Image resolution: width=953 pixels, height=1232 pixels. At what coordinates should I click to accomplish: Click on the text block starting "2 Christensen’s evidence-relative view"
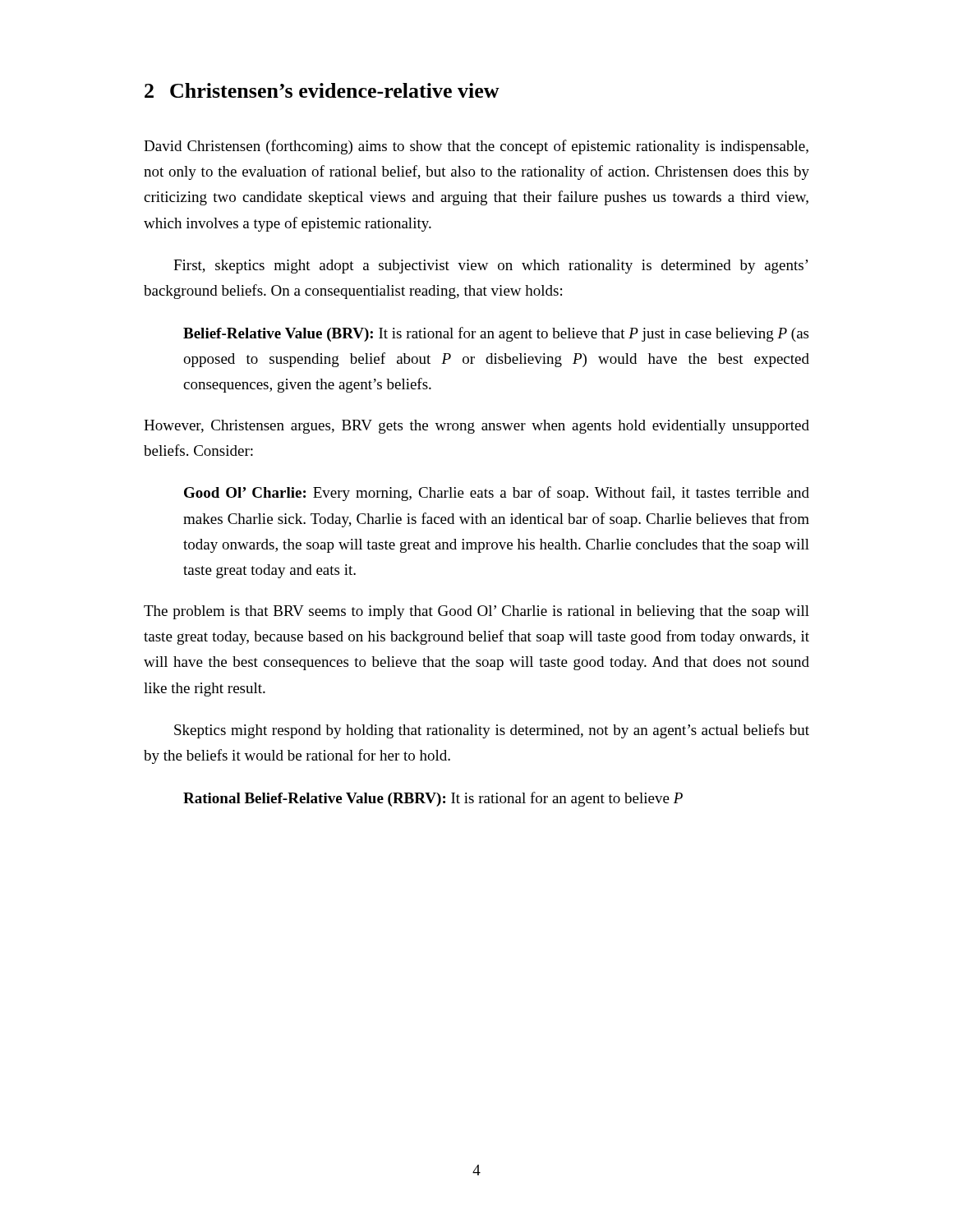321,91
